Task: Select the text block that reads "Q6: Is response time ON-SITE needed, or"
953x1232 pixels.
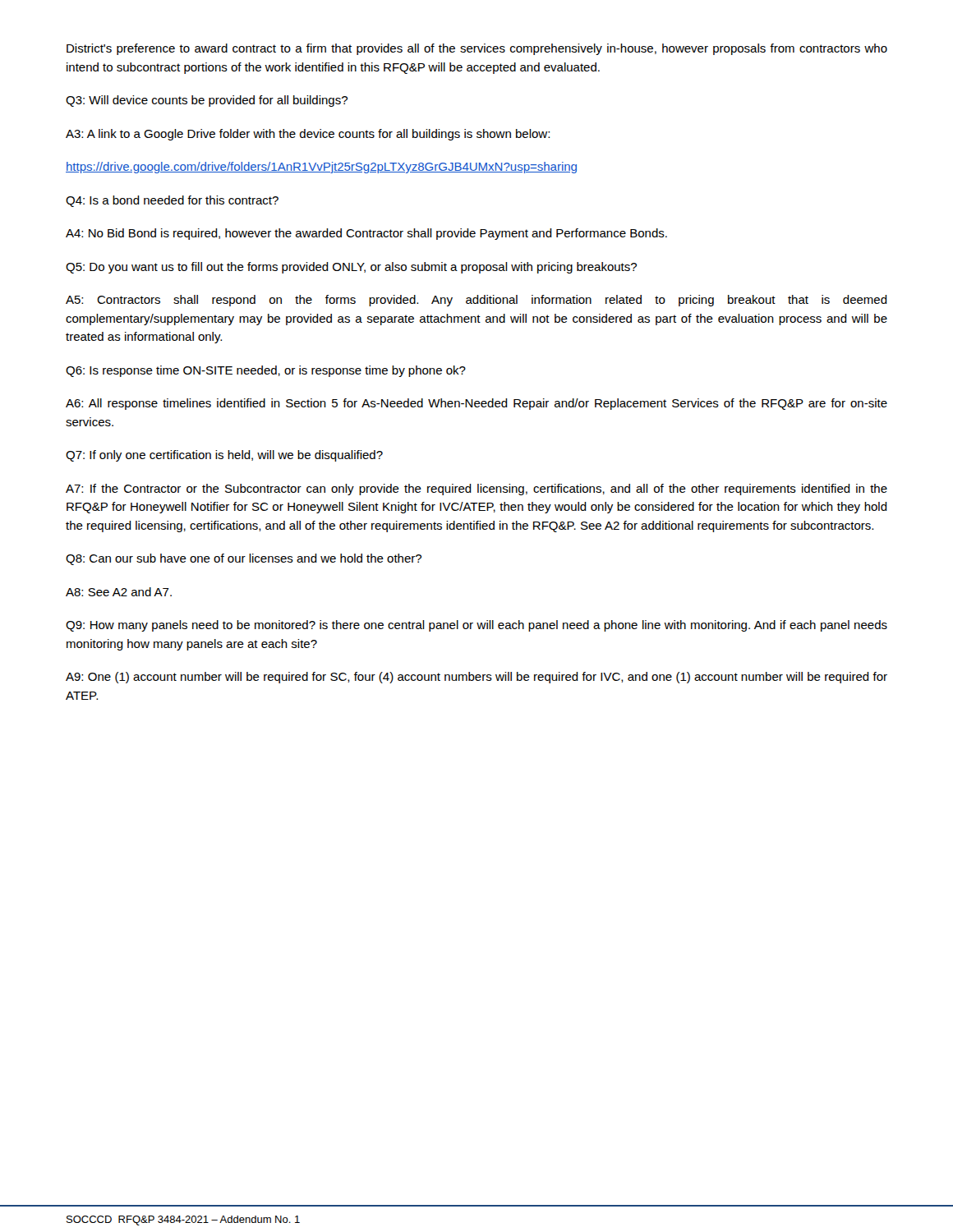Action: (266, 370)
